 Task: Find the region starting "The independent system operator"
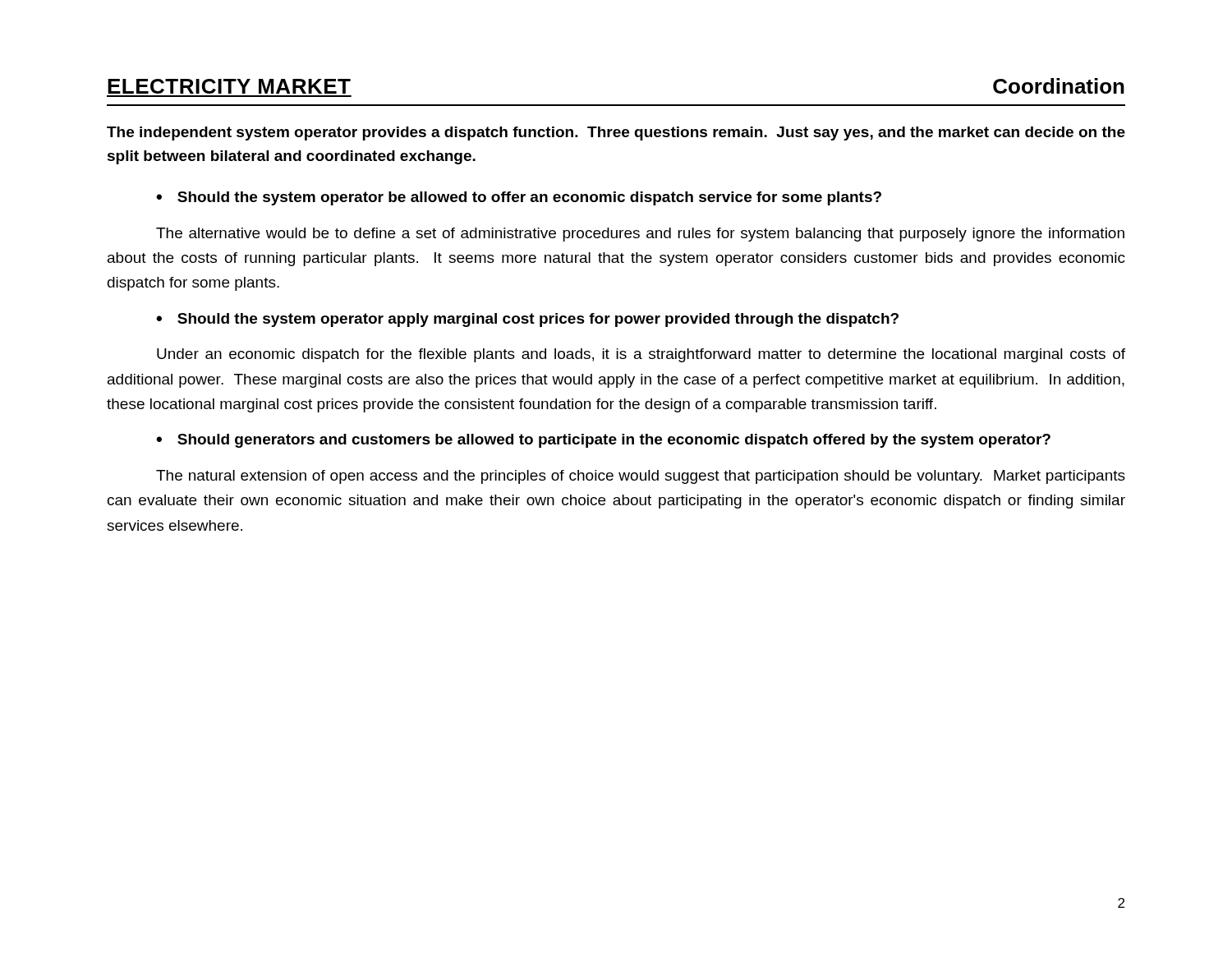tap(616, 144)
